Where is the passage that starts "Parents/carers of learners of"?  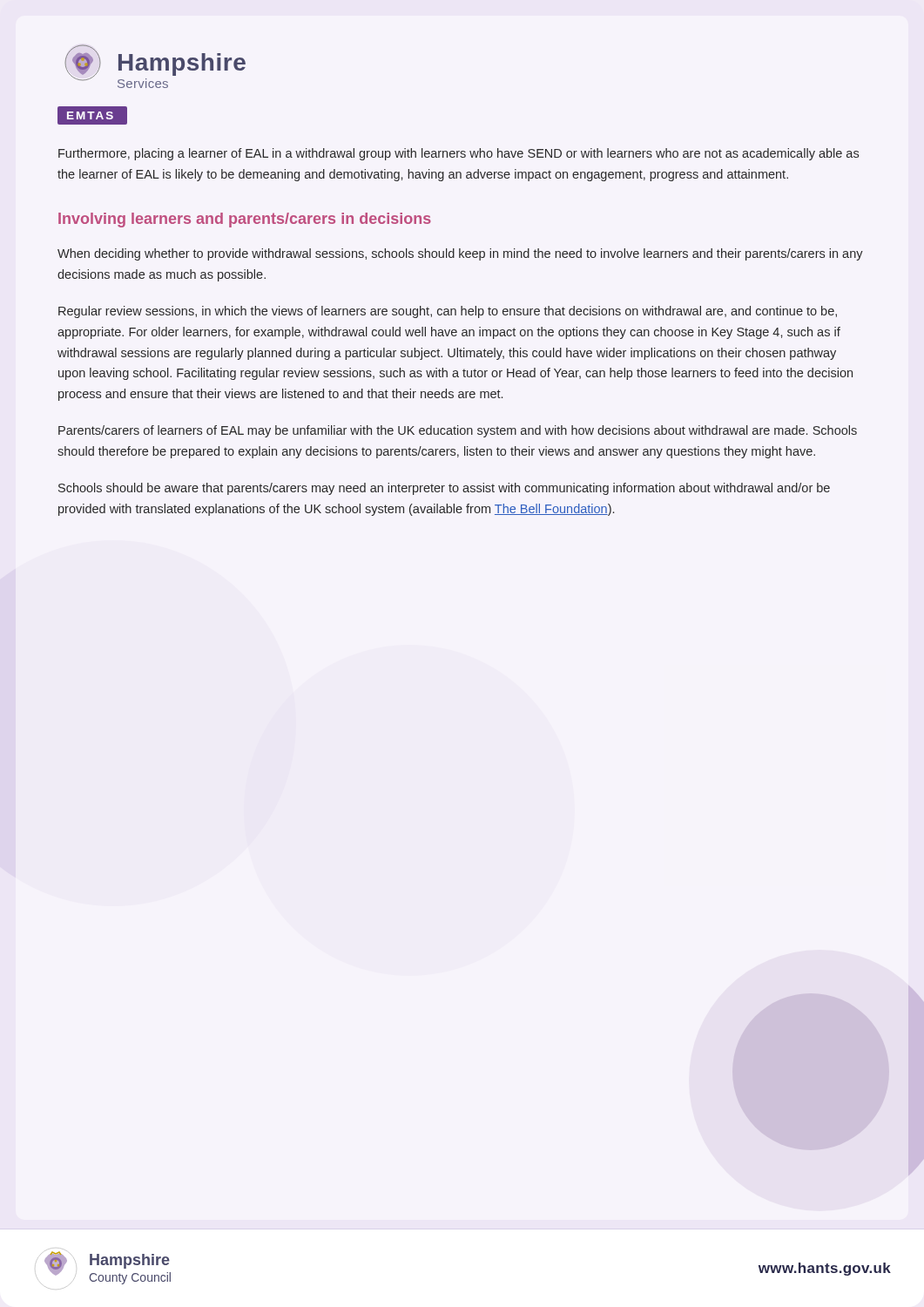coord(457,441)
